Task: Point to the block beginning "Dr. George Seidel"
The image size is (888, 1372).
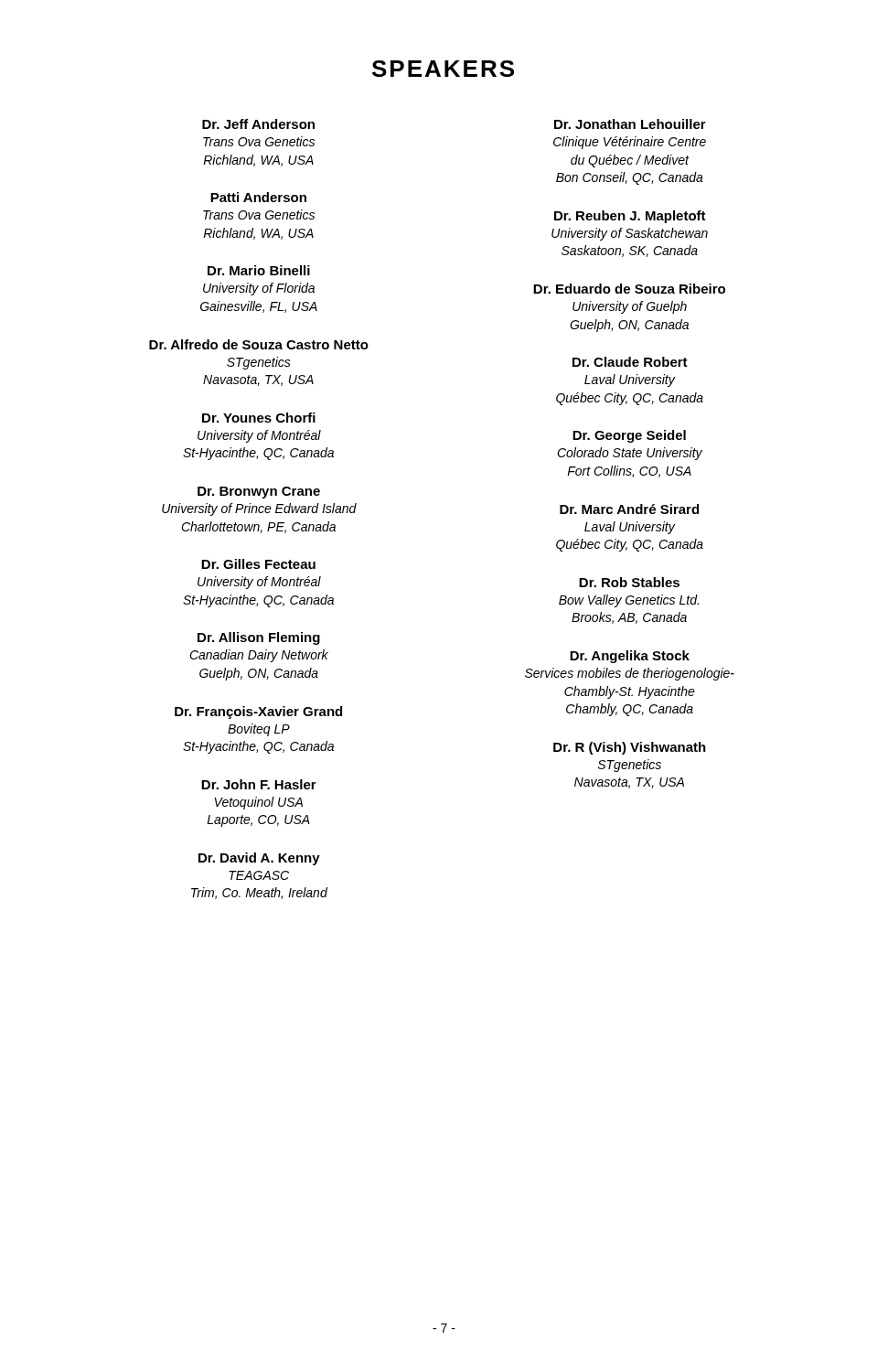Action: (629, 454)
